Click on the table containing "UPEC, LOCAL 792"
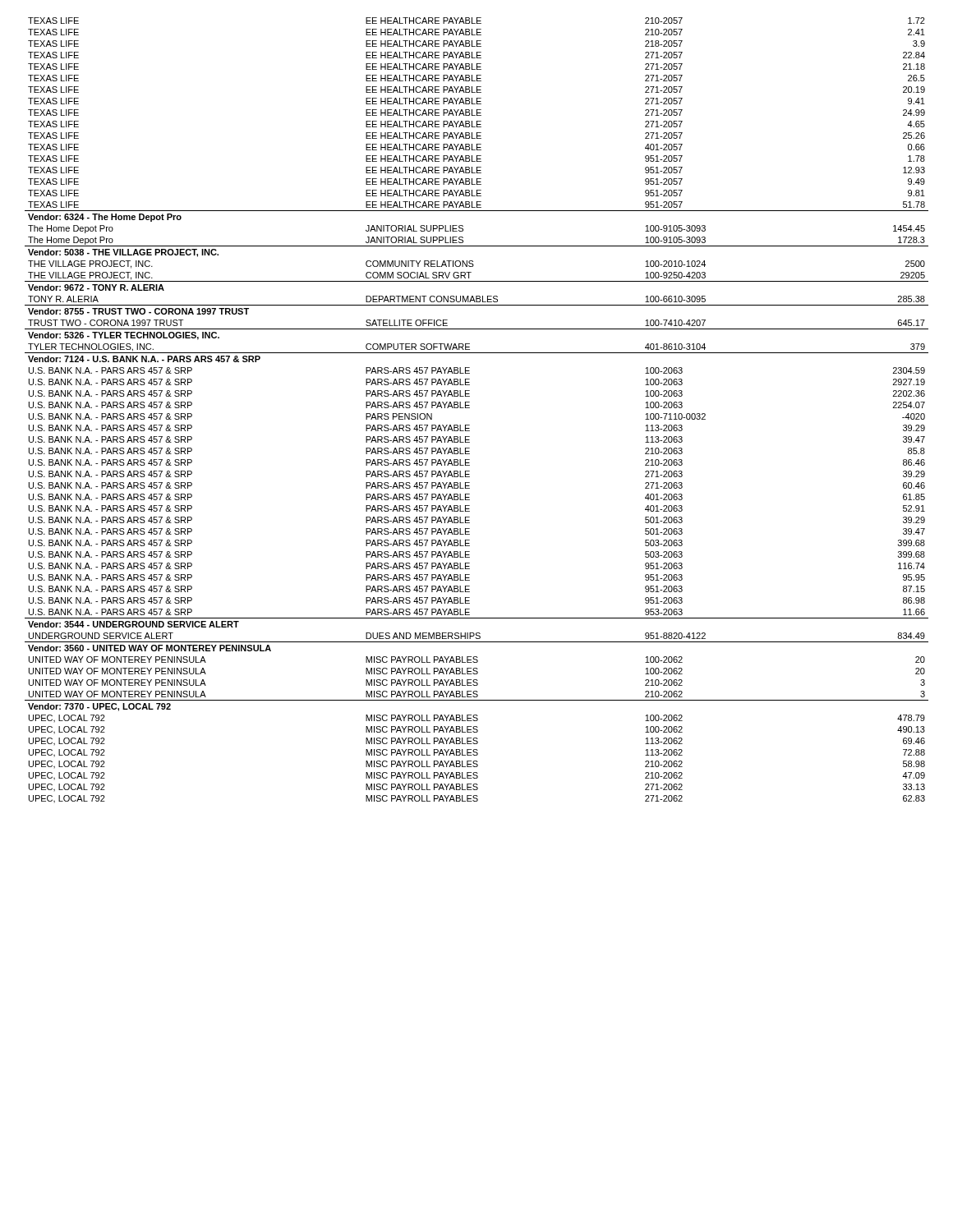953x1232 pixels. [x=476, y=409]
